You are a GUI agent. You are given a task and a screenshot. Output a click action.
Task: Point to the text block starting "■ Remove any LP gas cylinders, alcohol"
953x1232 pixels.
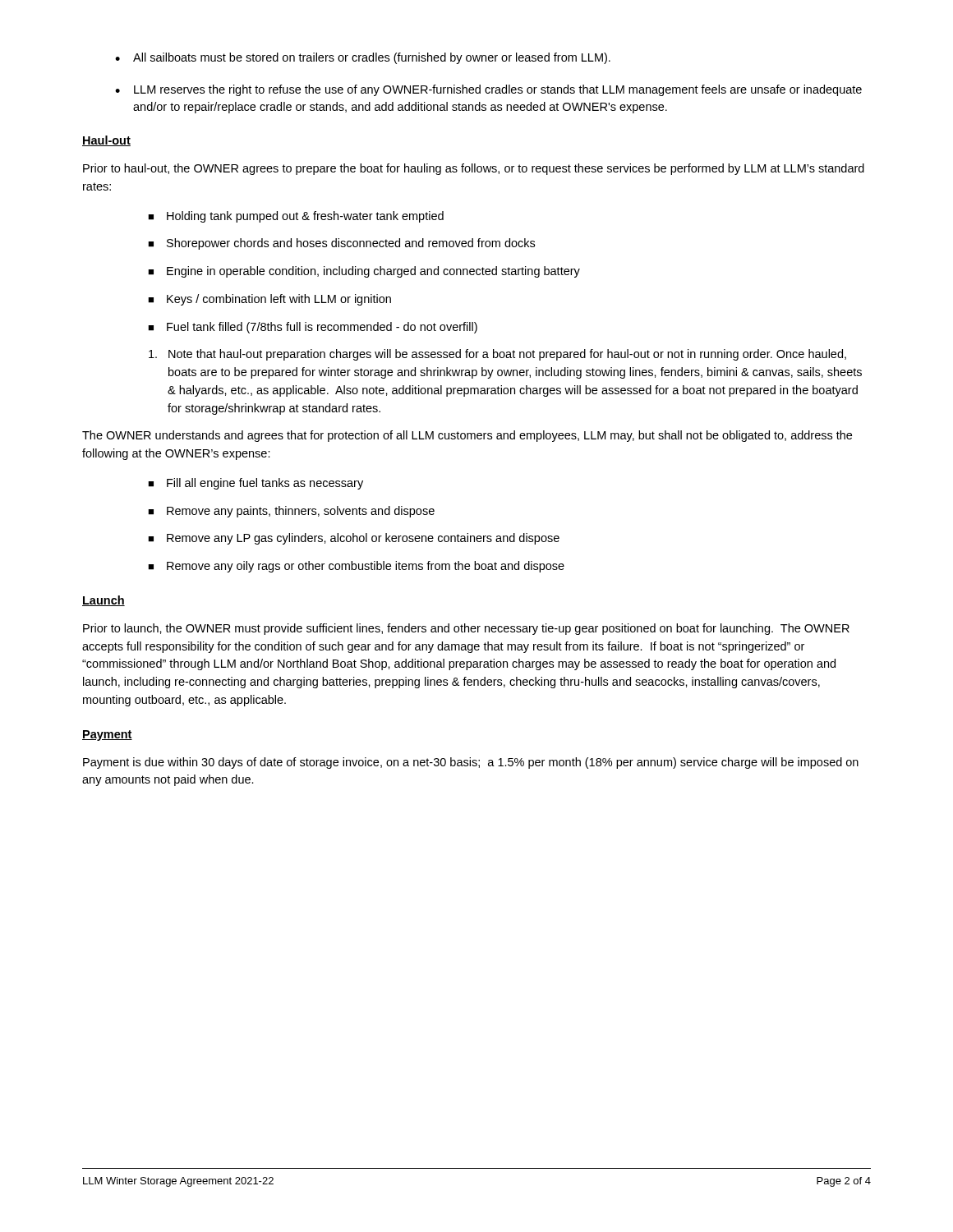coord(509,539)
